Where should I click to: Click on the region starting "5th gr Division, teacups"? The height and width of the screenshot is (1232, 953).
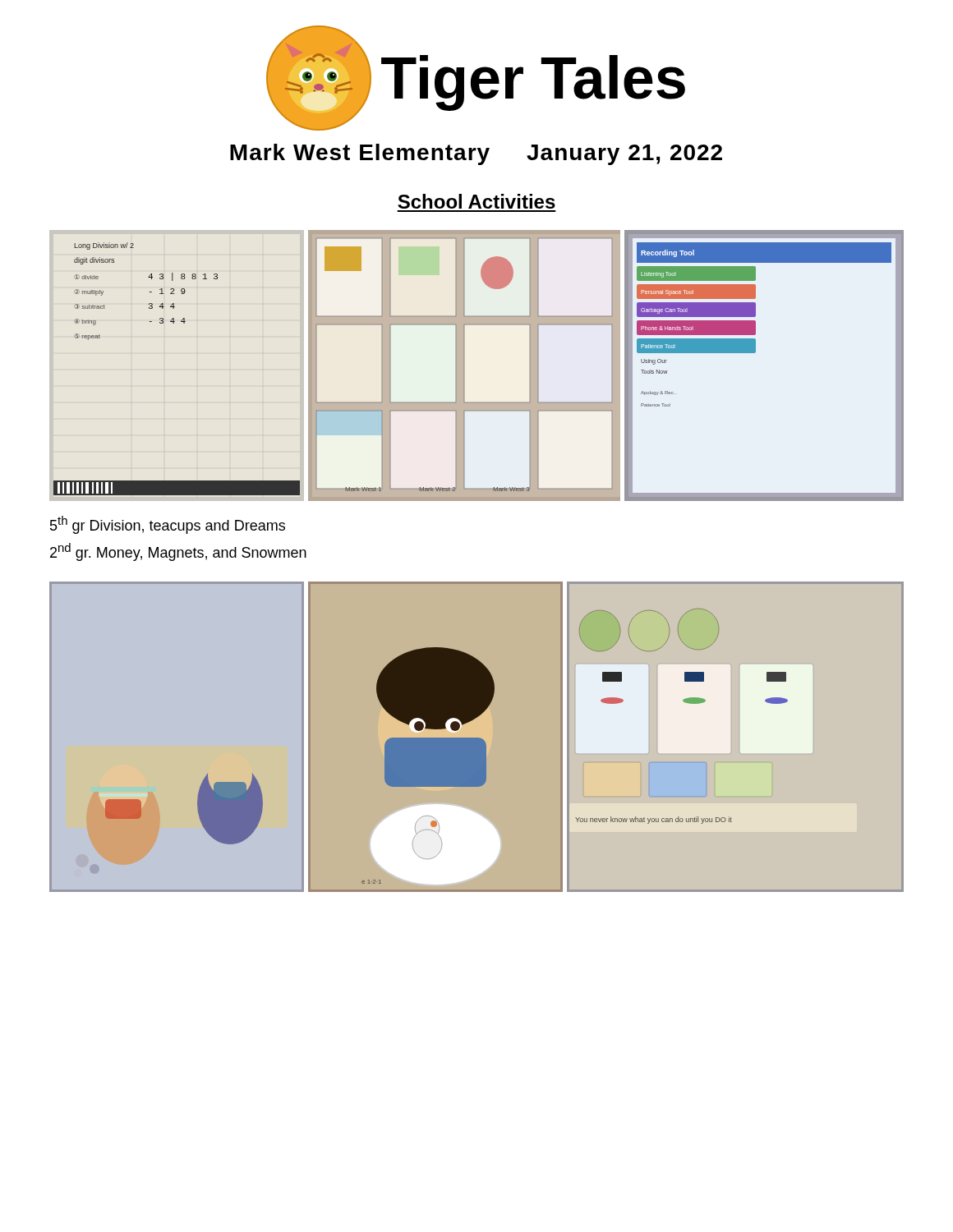click(x=178, y=537)
